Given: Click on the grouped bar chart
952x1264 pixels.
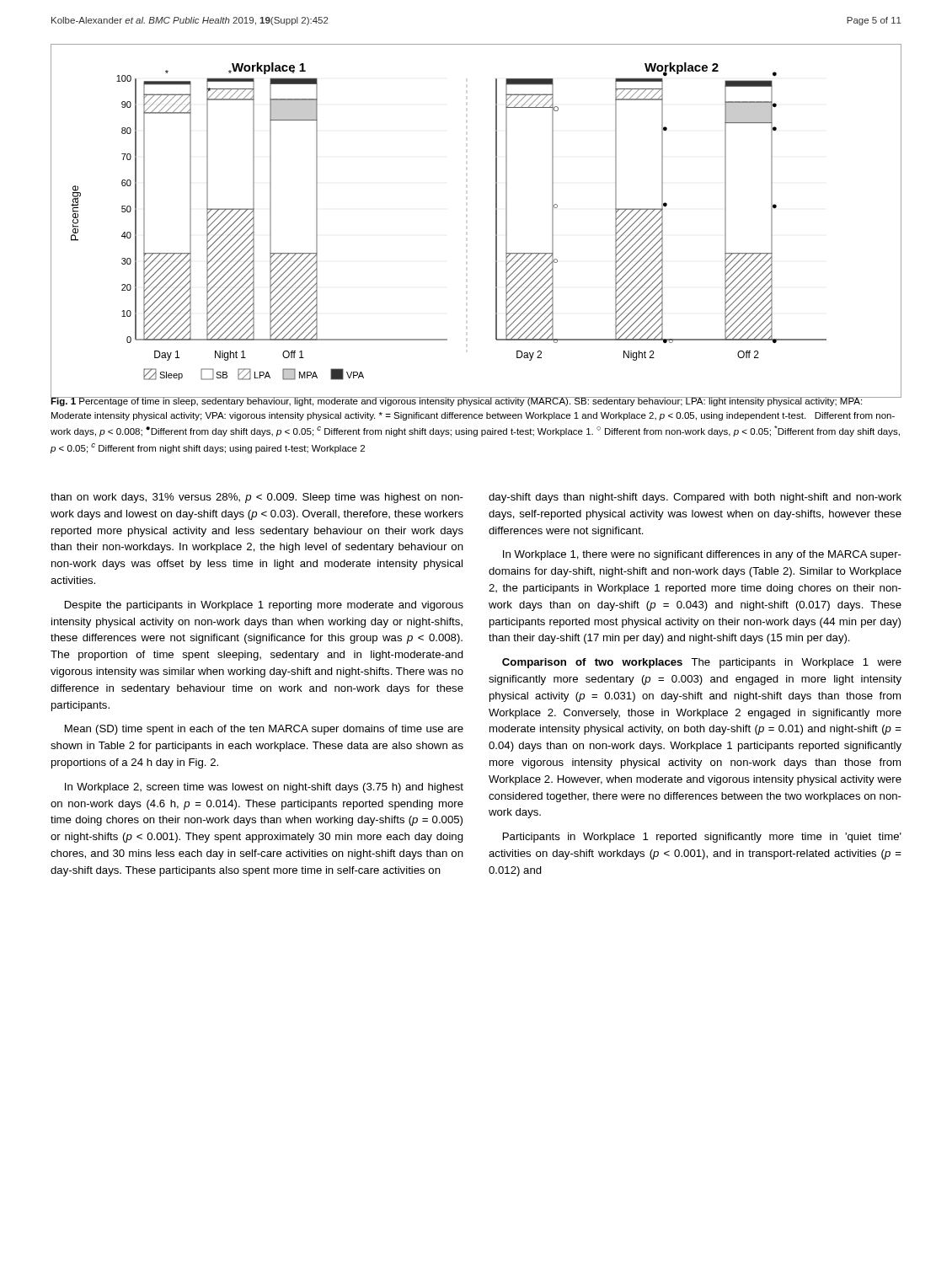Looking at the screenshot, I should [x=476, y=221].
